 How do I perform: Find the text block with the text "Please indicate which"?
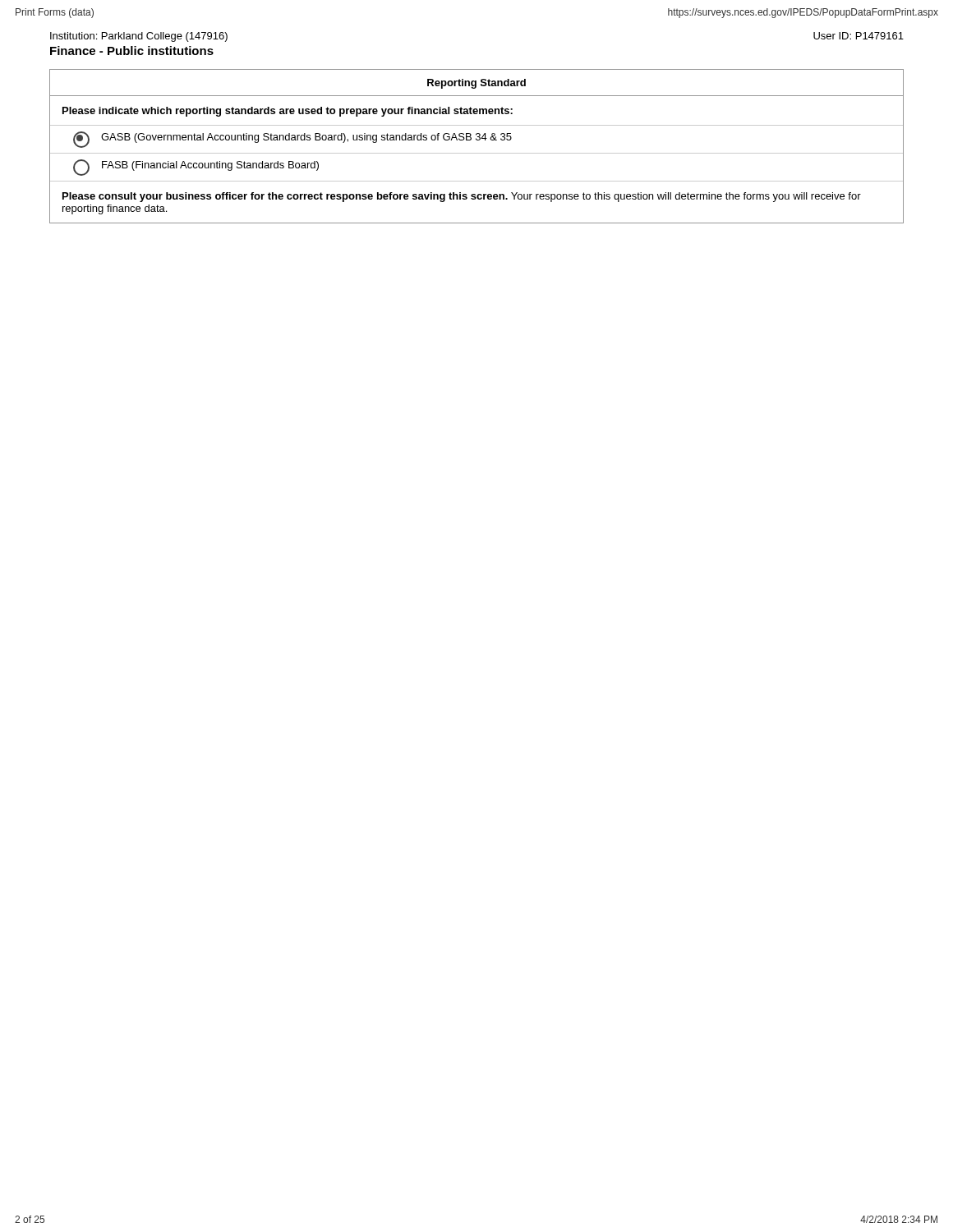[287, 111]
